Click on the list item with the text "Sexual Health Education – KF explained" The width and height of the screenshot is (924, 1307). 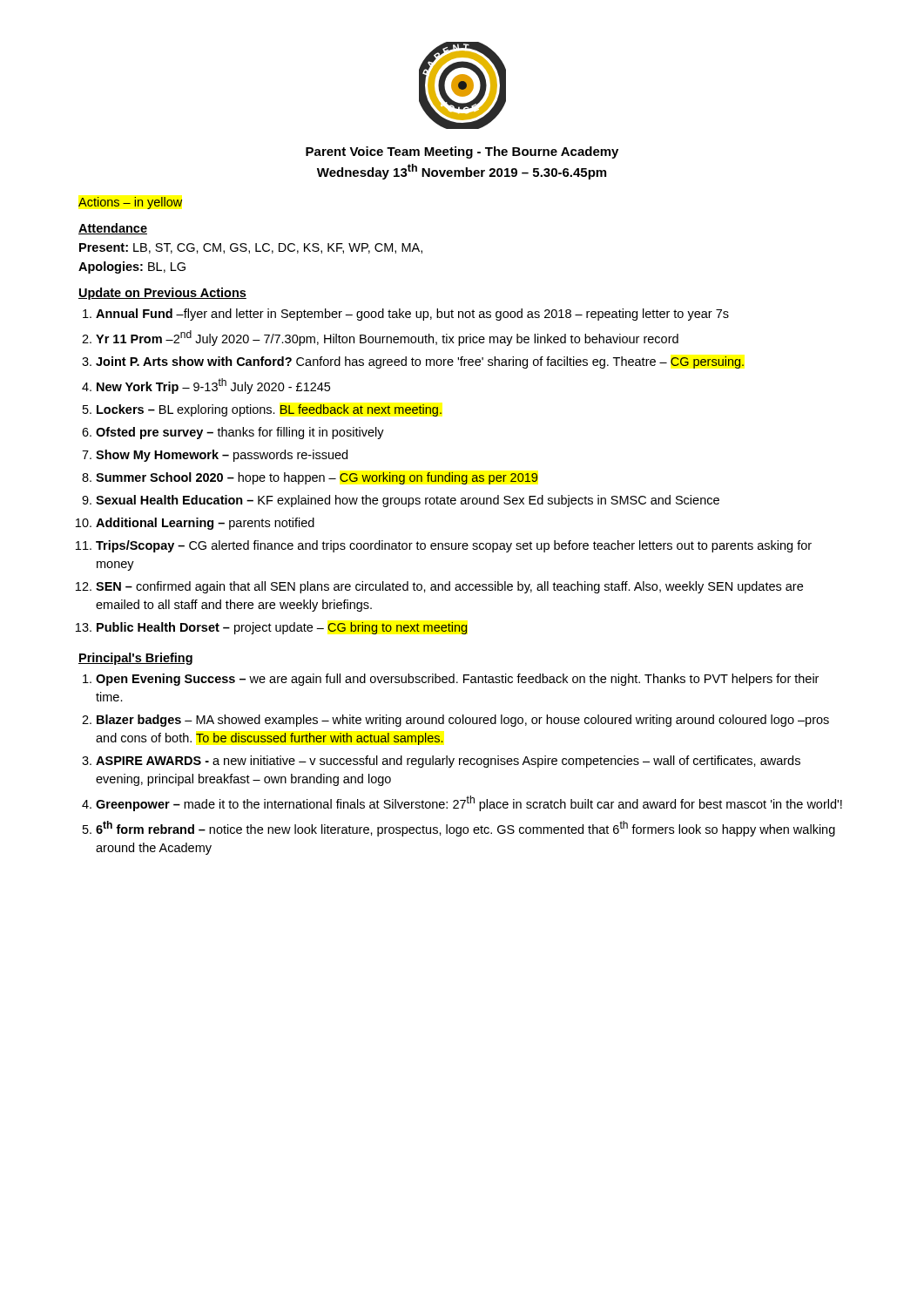[x=408, y=500]
